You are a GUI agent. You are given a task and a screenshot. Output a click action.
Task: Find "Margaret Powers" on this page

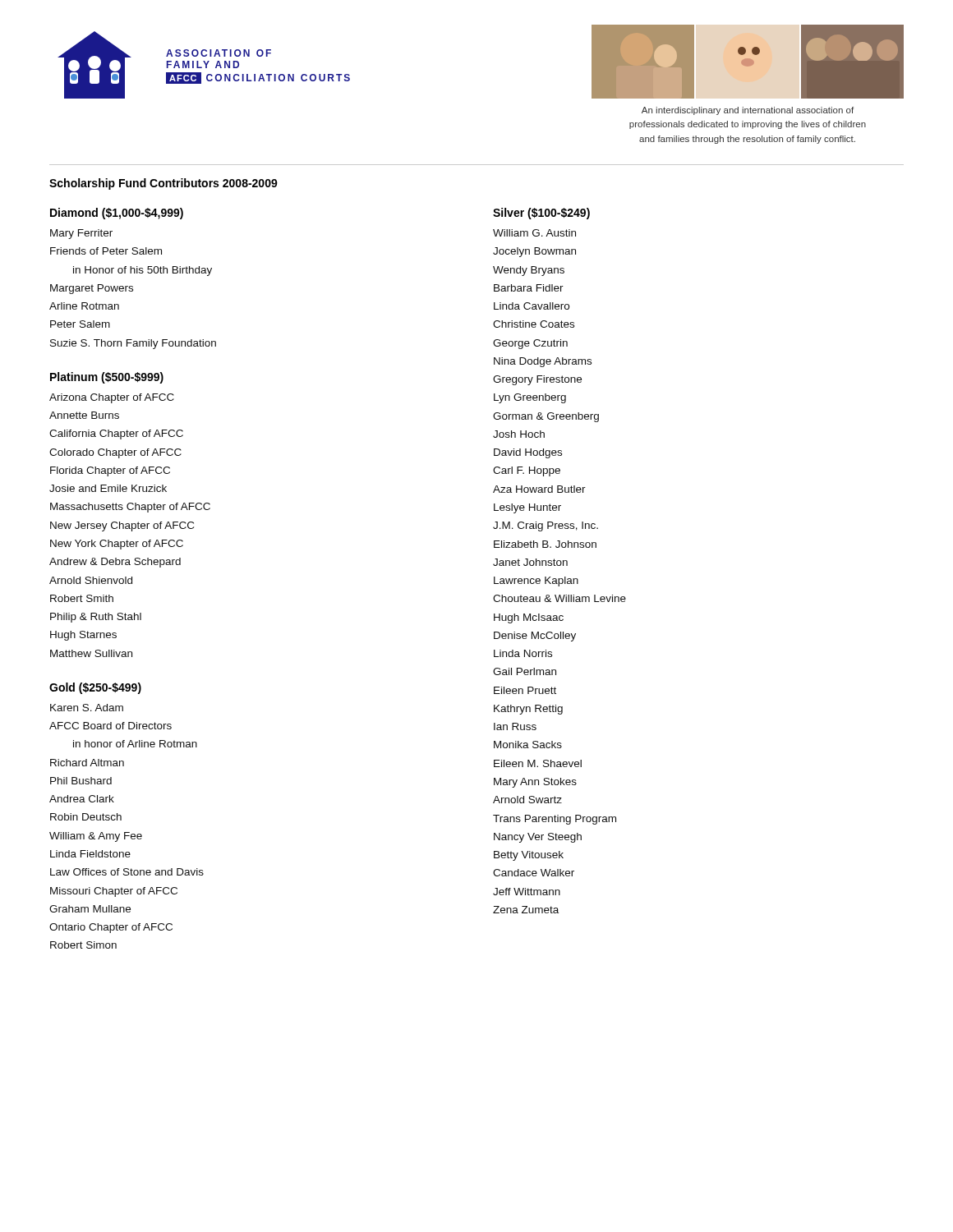click(91, 288)
